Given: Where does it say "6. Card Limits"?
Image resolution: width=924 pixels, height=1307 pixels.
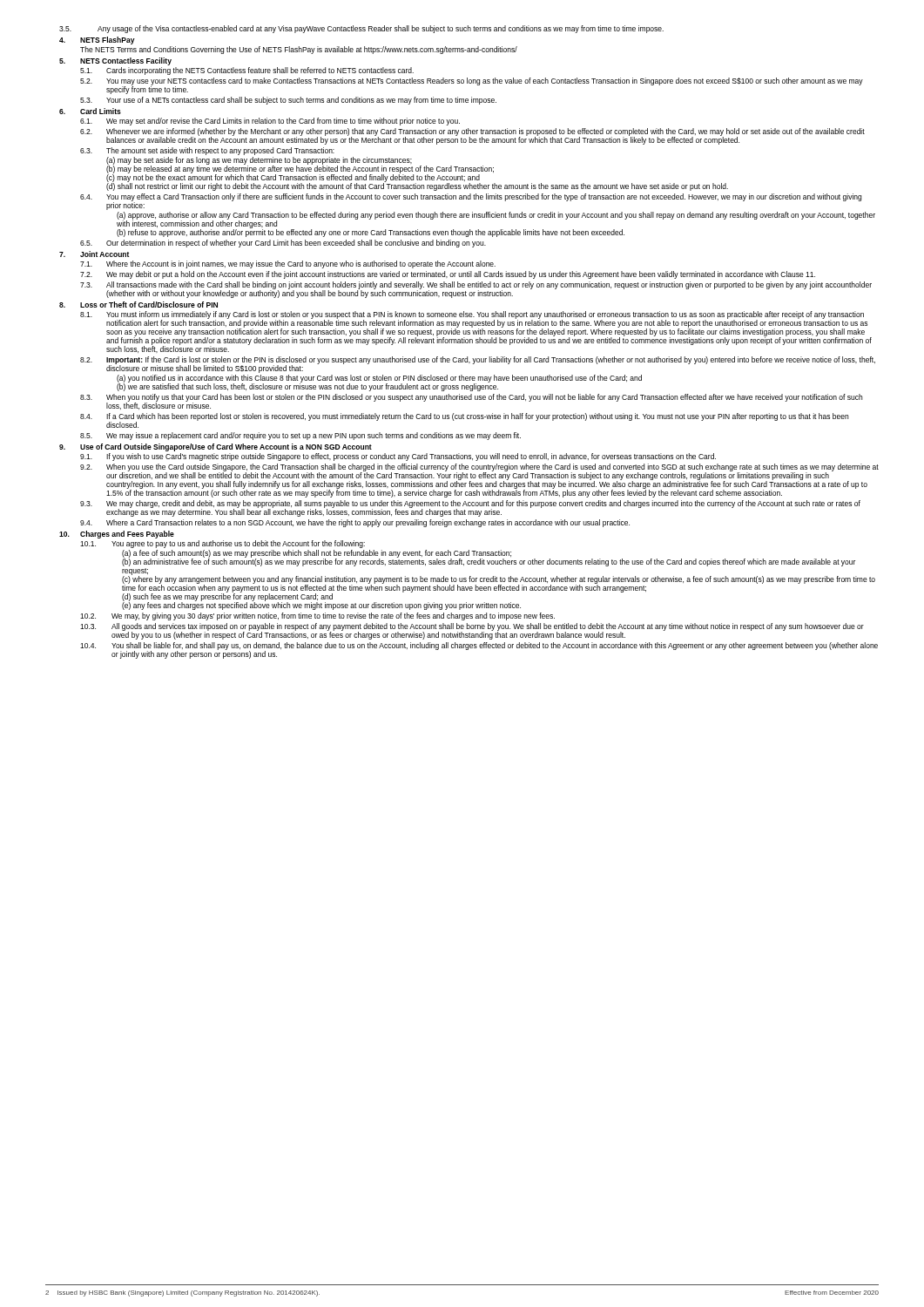Looking at the screenshot, I should tap(90, 112).
